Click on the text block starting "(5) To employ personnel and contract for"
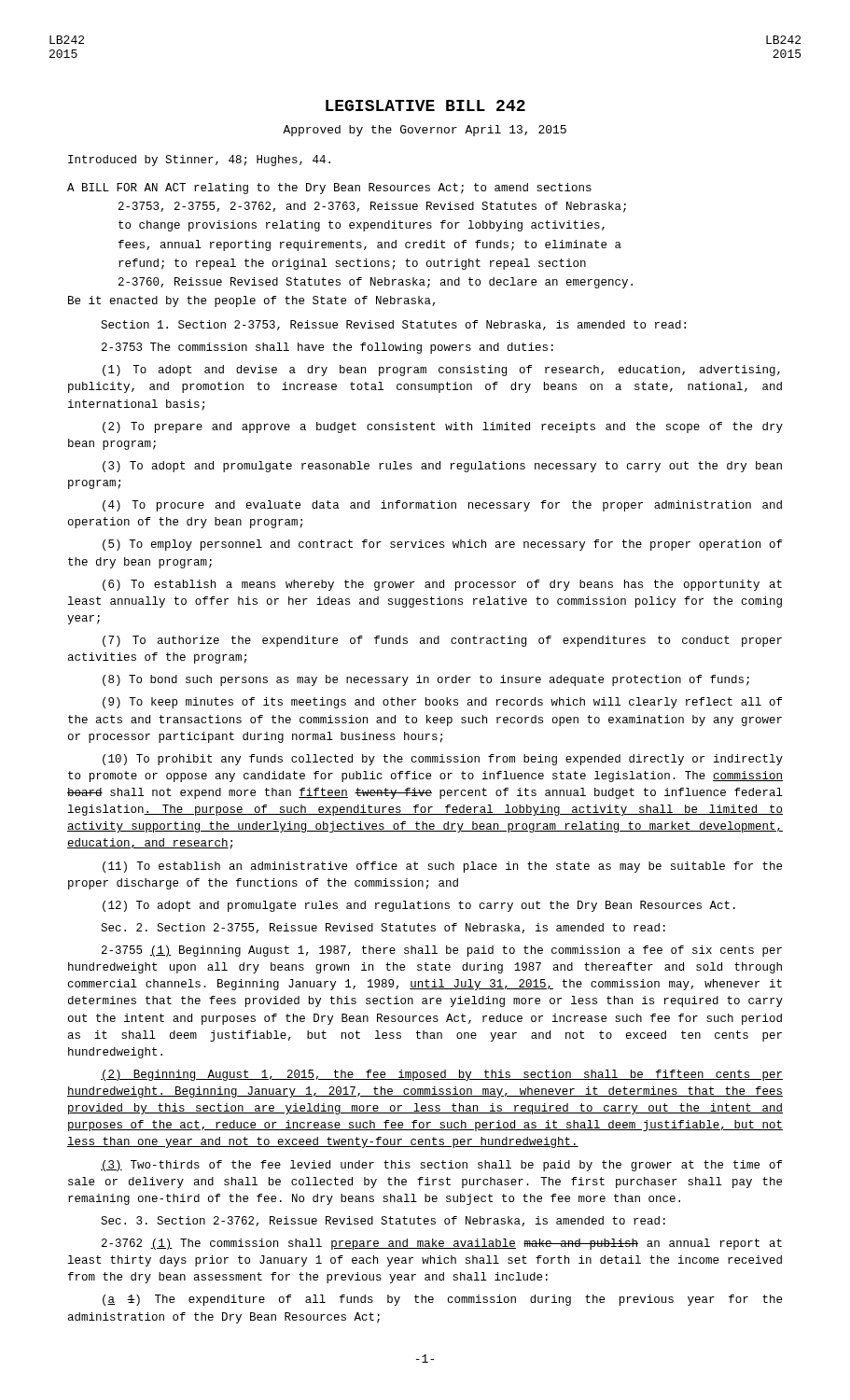 [425, 554]
